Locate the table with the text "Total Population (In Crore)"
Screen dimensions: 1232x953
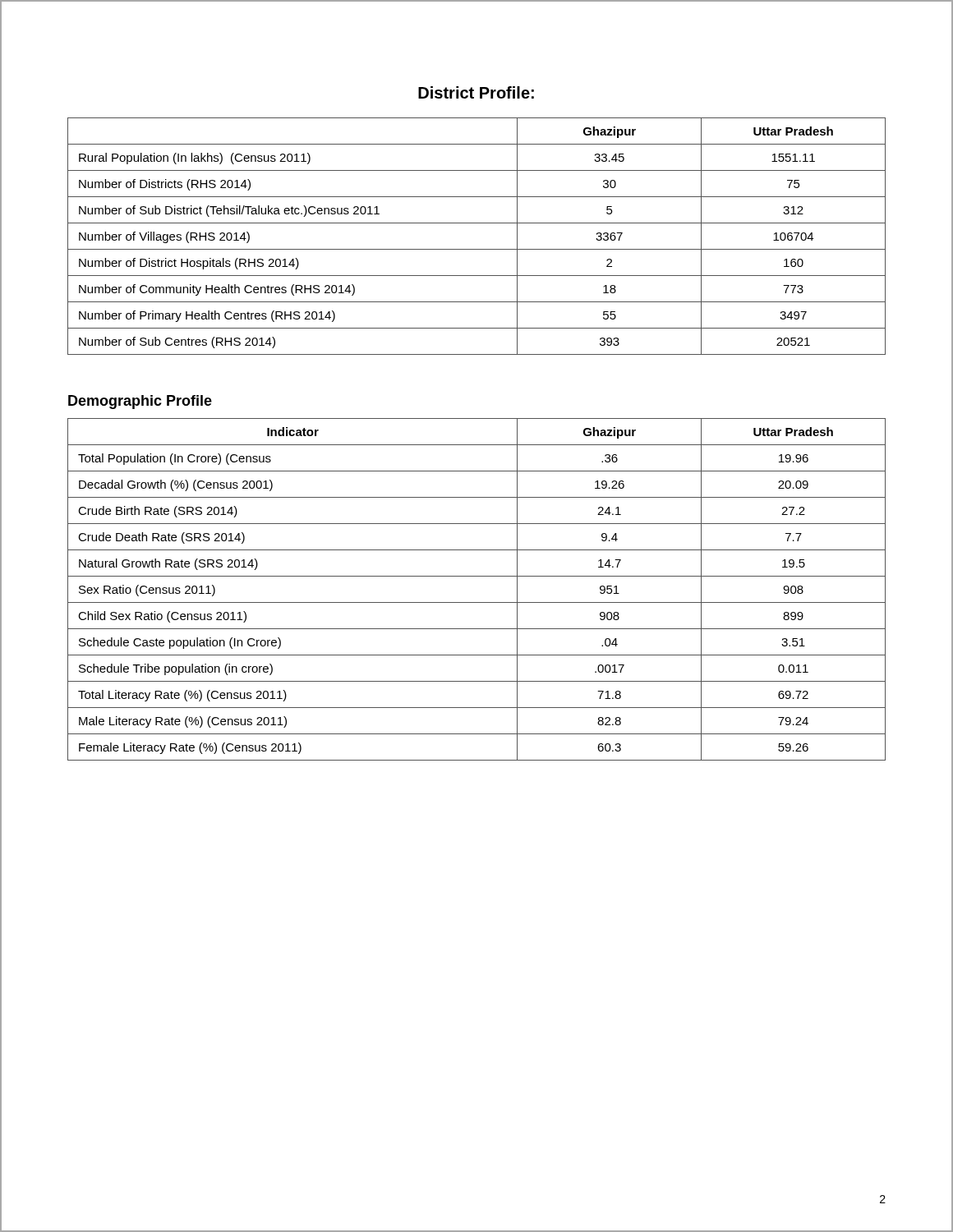[476, 589]
